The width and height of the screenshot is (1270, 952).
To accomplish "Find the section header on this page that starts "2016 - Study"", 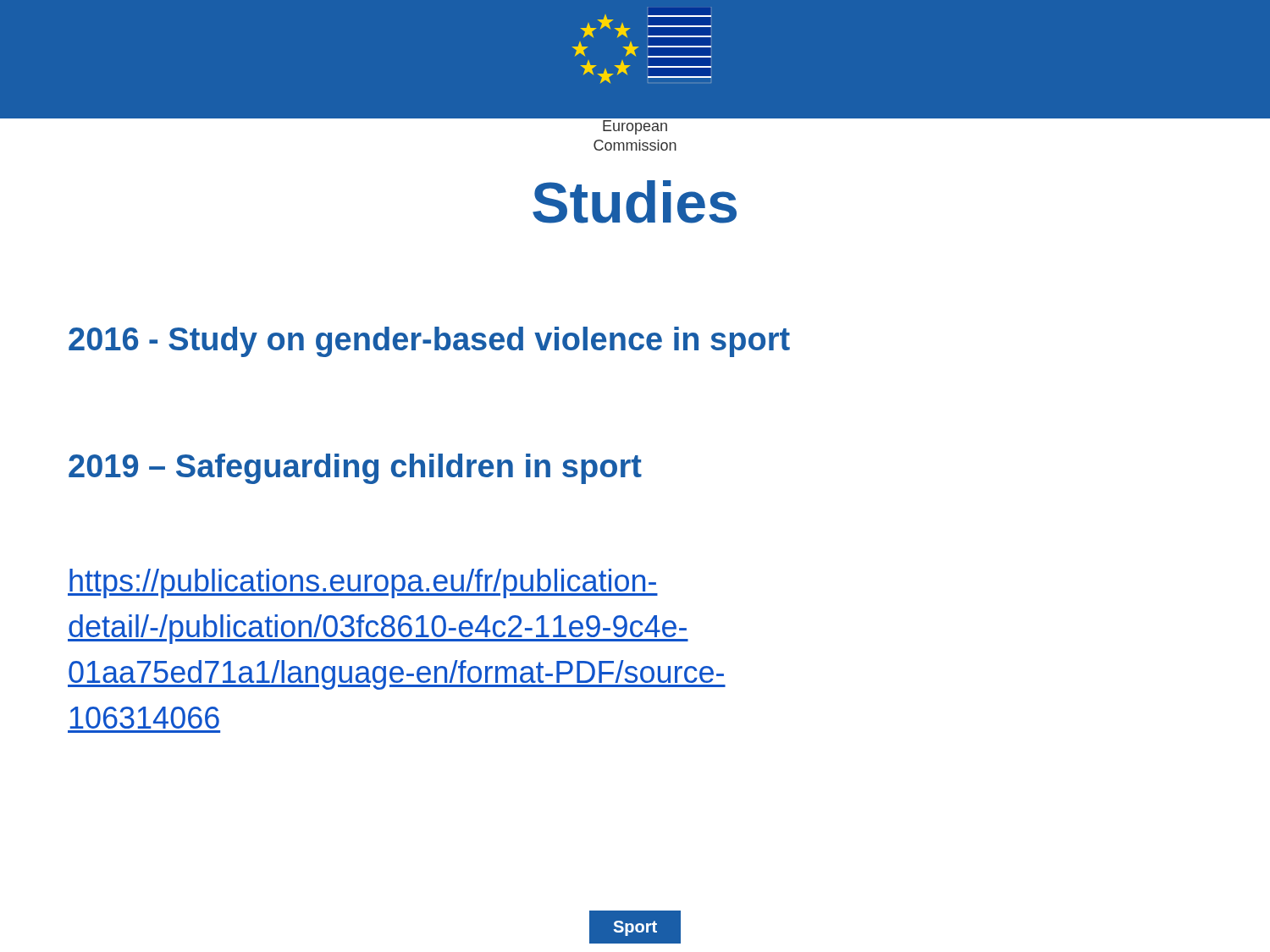I will tap(429, 339).
